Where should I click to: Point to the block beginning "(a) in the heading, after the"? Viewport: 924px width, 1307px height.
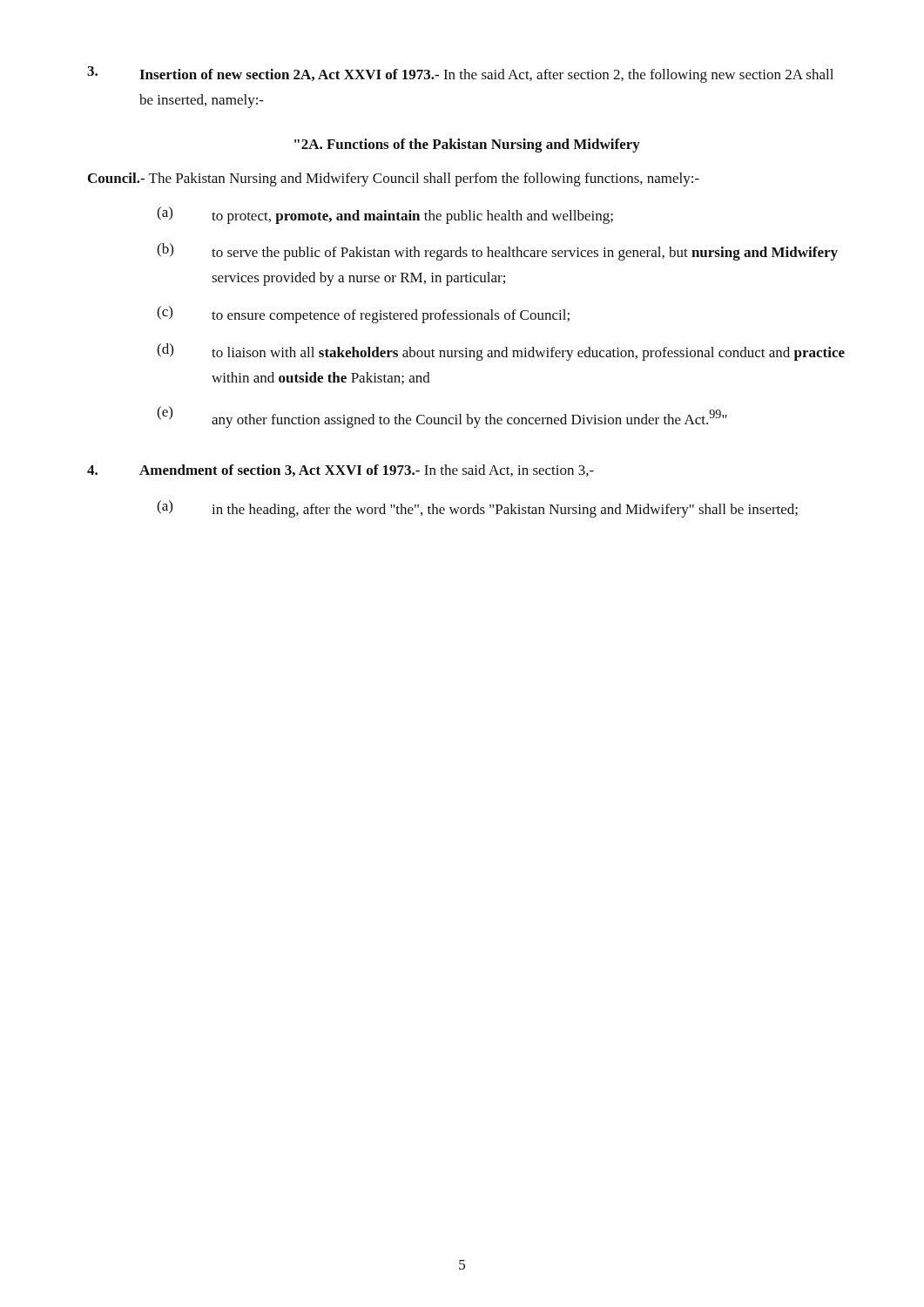[501, 510]
